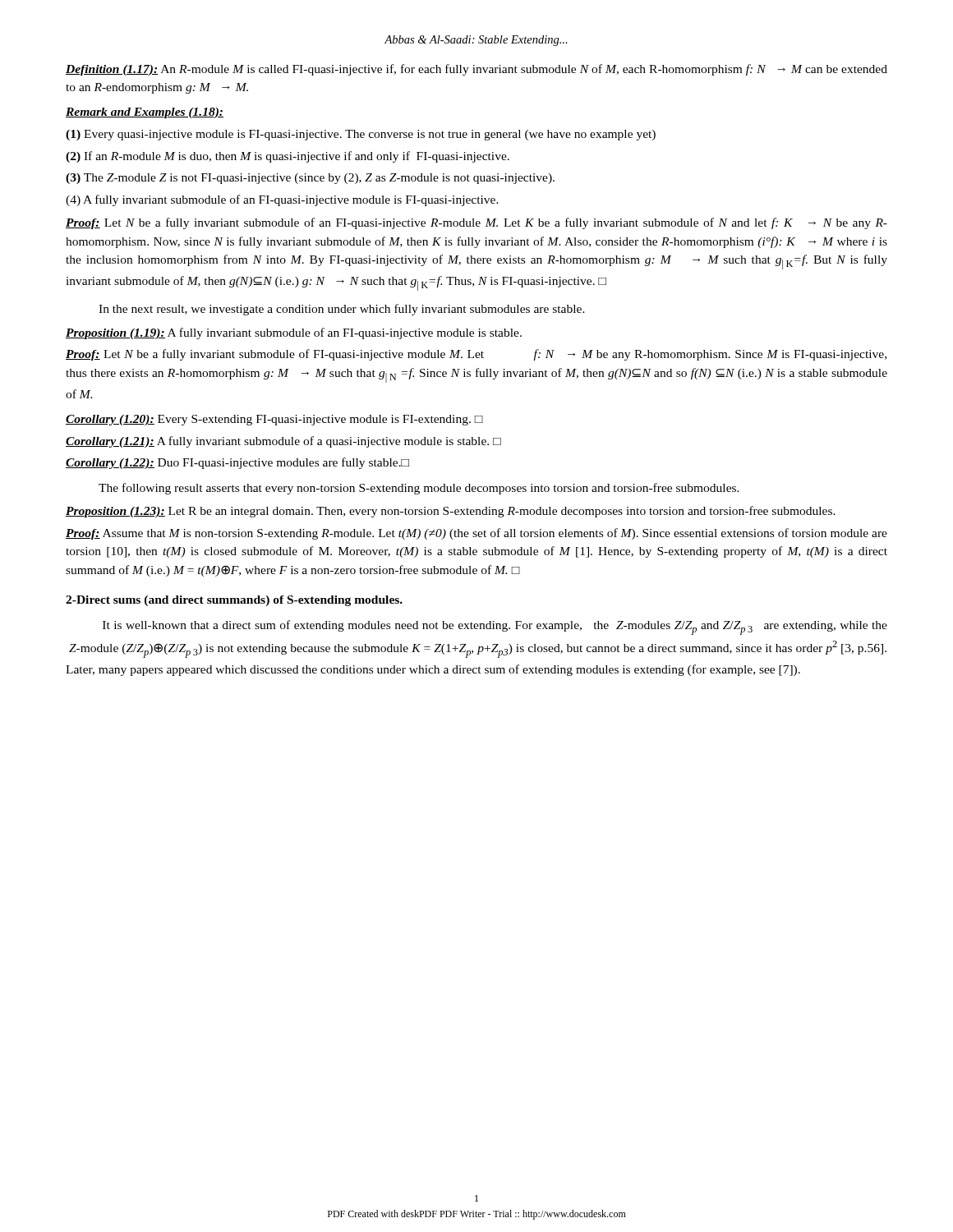The height and width of the screenshot is (1232, 953).
Task: Locate the block of text that opens with "Definition (1.17): An R-module M is"
Action: 476,78
